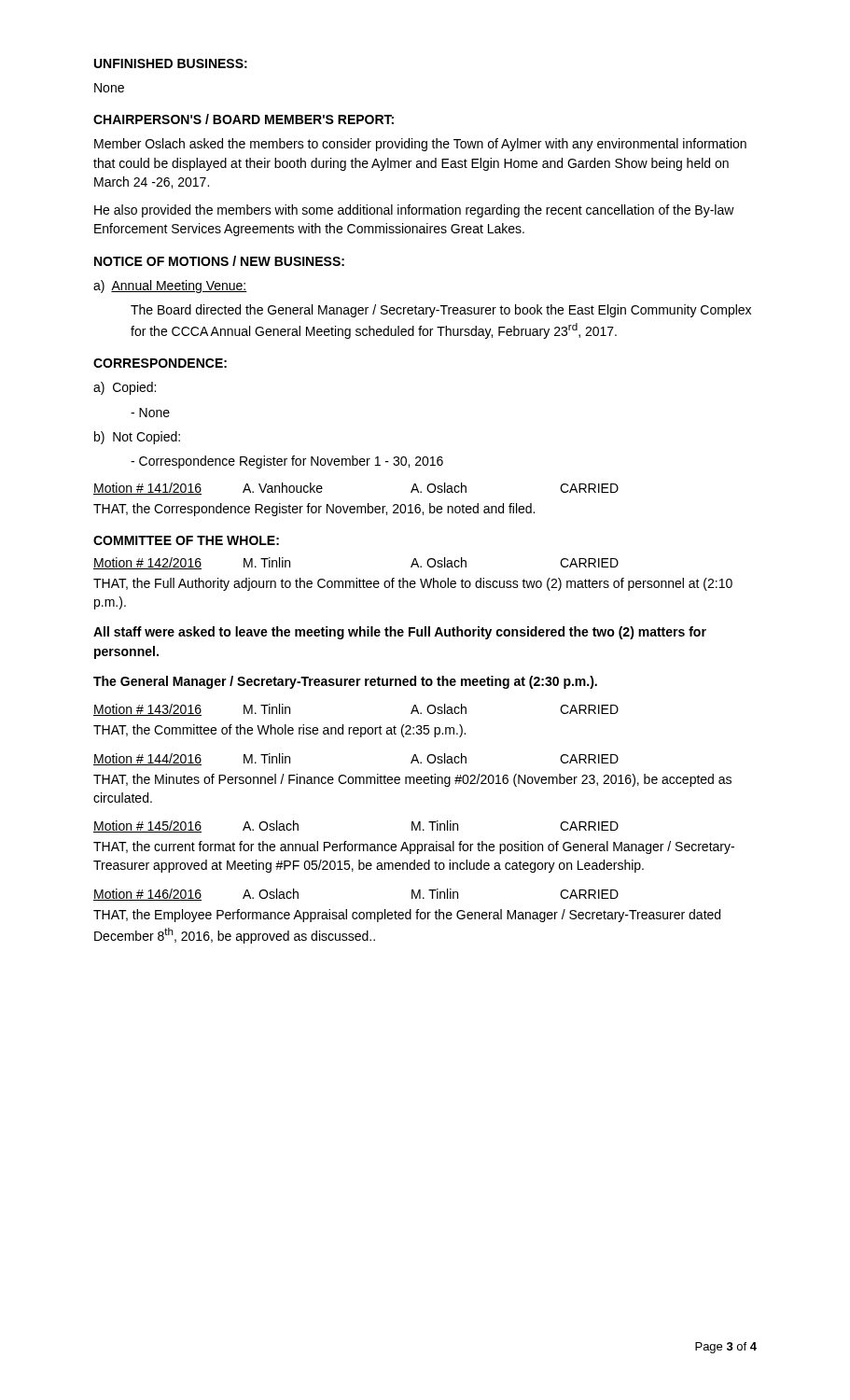The image size is (850, 1400).
Task: Locate the block starting "Motion # 142/2016 M. Tinlin"
Action: pos(425,563)
